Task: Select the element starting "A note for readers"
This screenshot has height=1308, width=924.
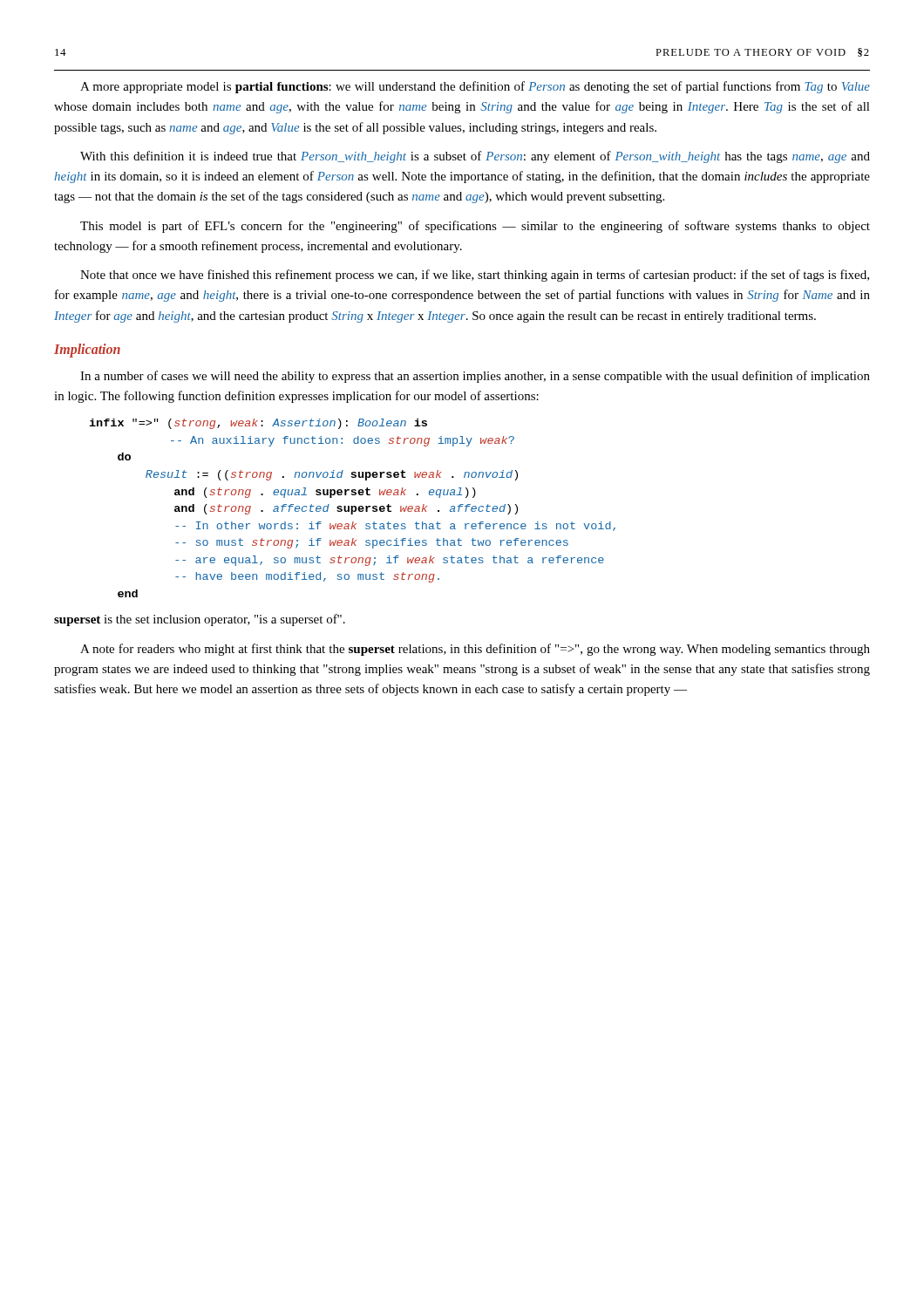Action: [x=462, y=669]
